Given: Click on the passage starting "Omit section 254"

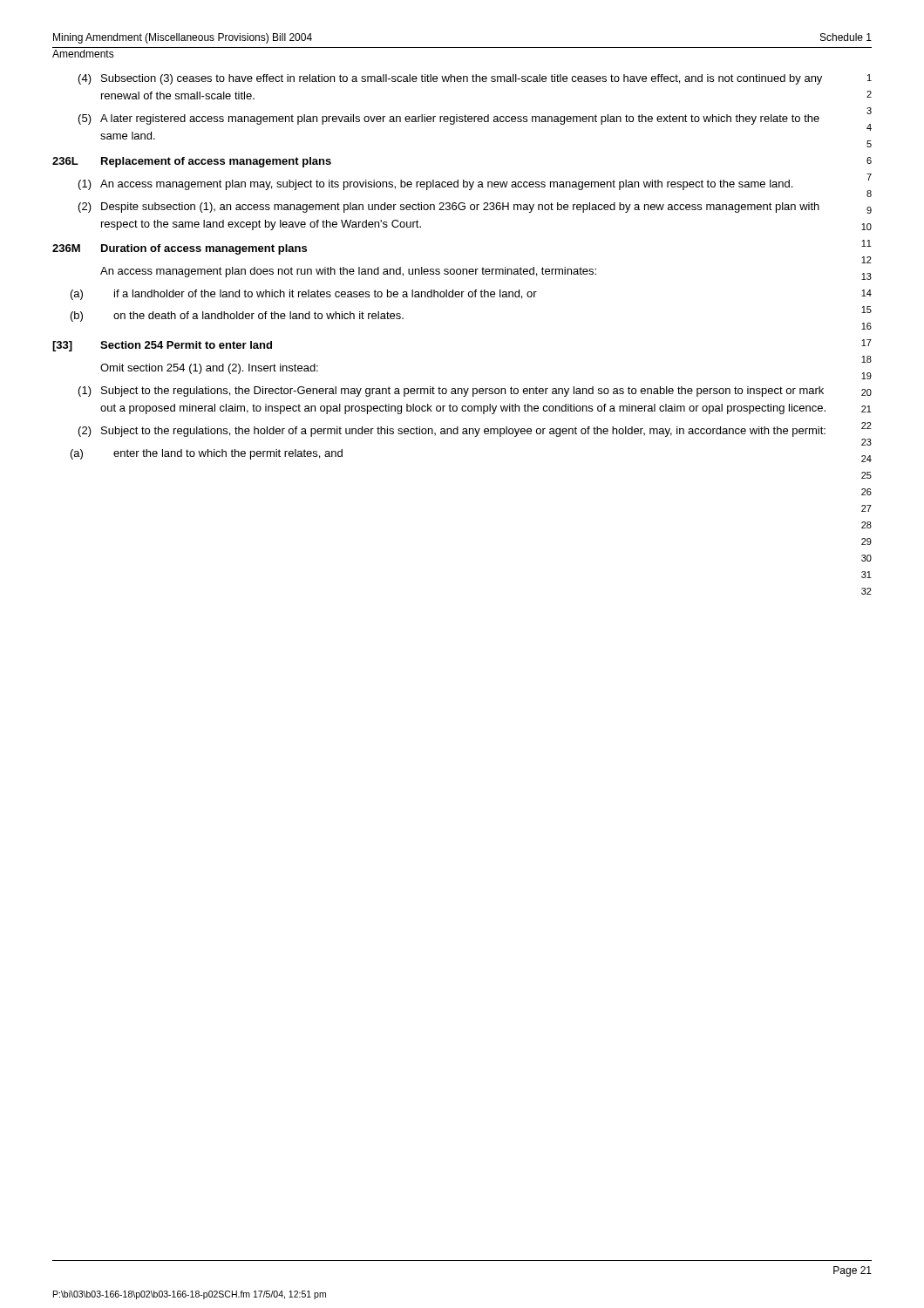Looking at the screenshot, I should [x=209, y=369].
